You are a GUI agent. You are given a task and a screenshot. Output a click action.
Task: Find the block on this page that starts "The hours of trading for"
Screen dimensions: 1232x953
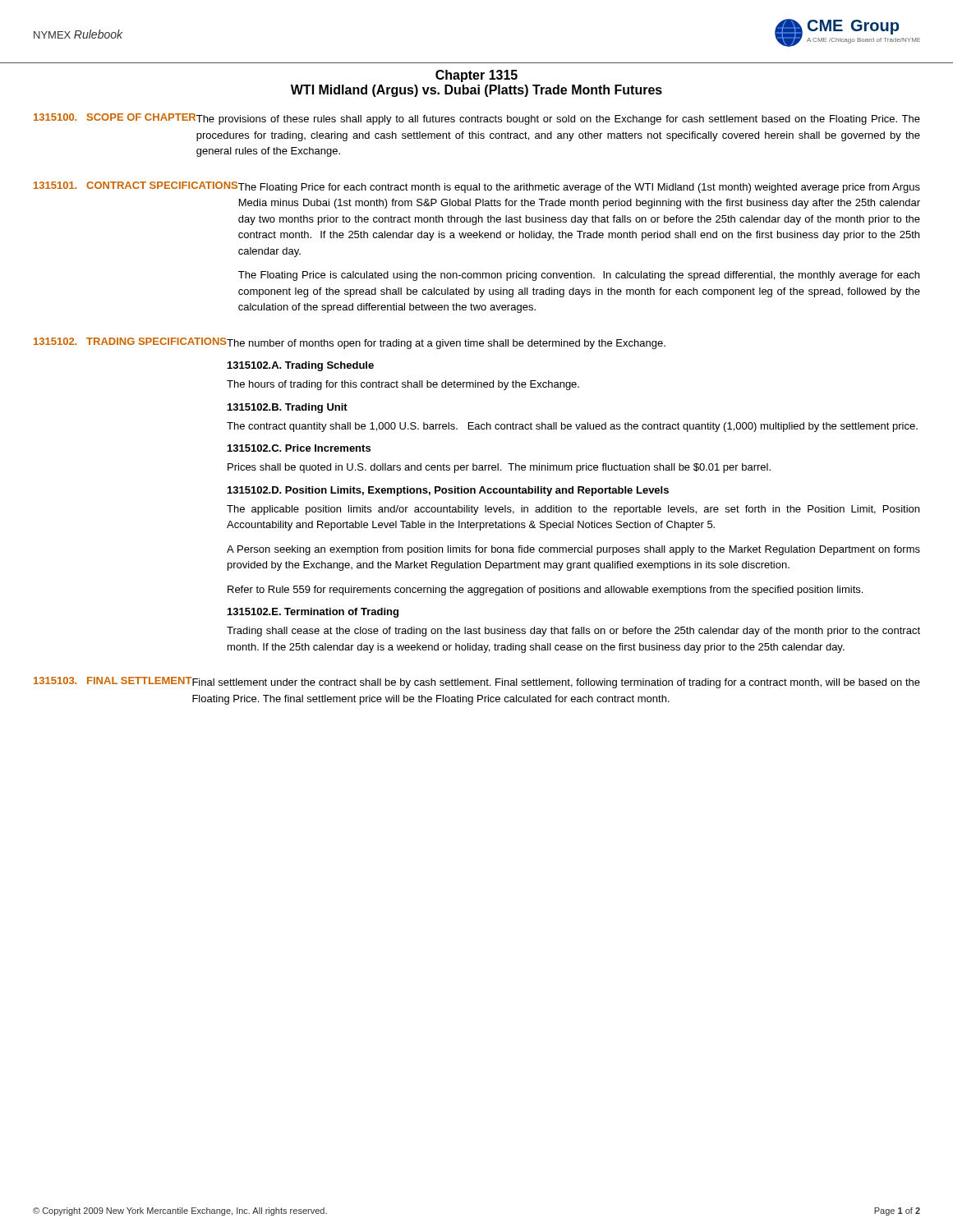403,384
